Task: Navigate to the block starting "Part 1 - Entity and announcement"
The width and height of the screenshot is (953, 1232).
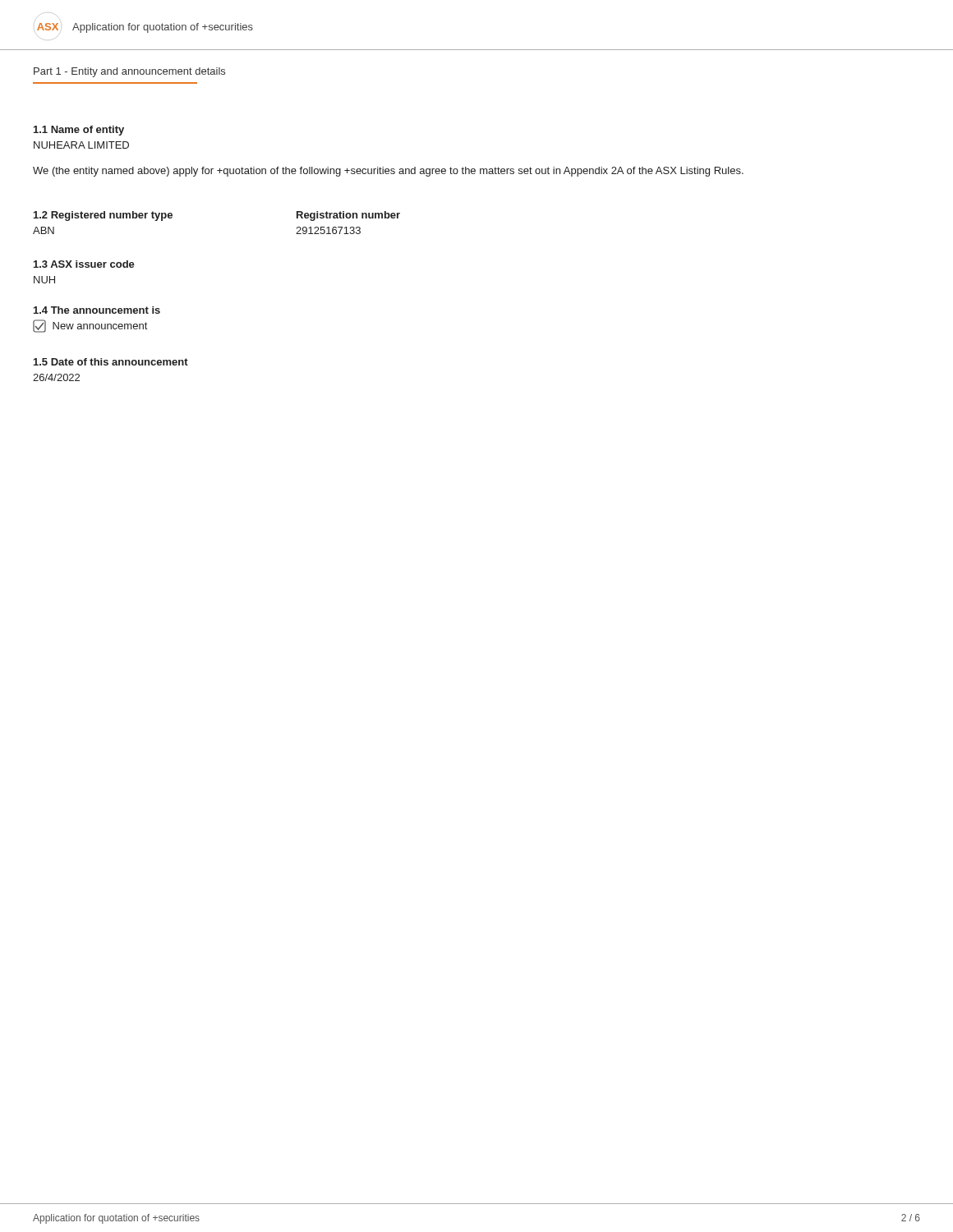Action: (129, 71)
